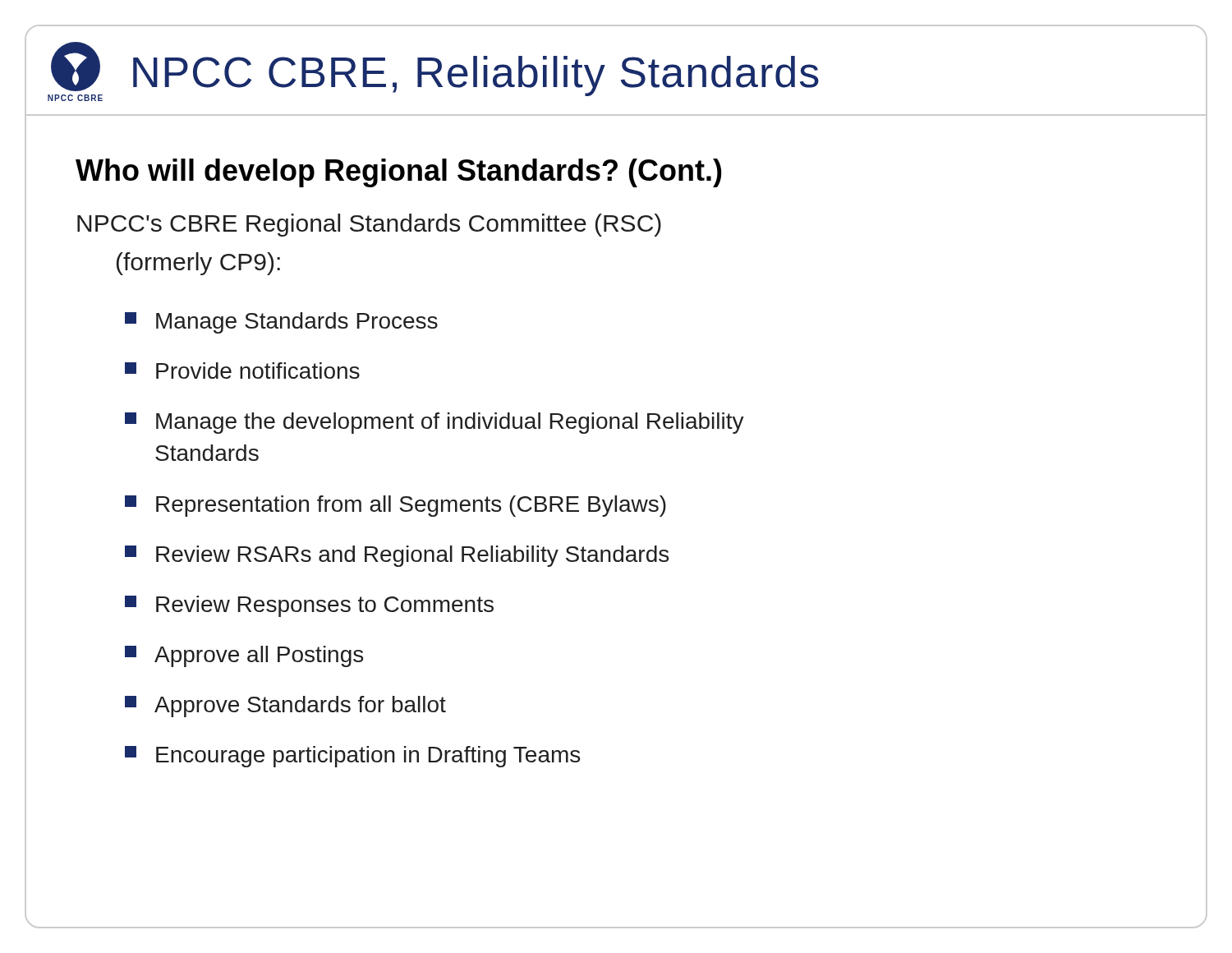Locate the text "(formerly CP9):"
The width and height of the screenshot is (1232, 953).
click(x=198, y=262)
